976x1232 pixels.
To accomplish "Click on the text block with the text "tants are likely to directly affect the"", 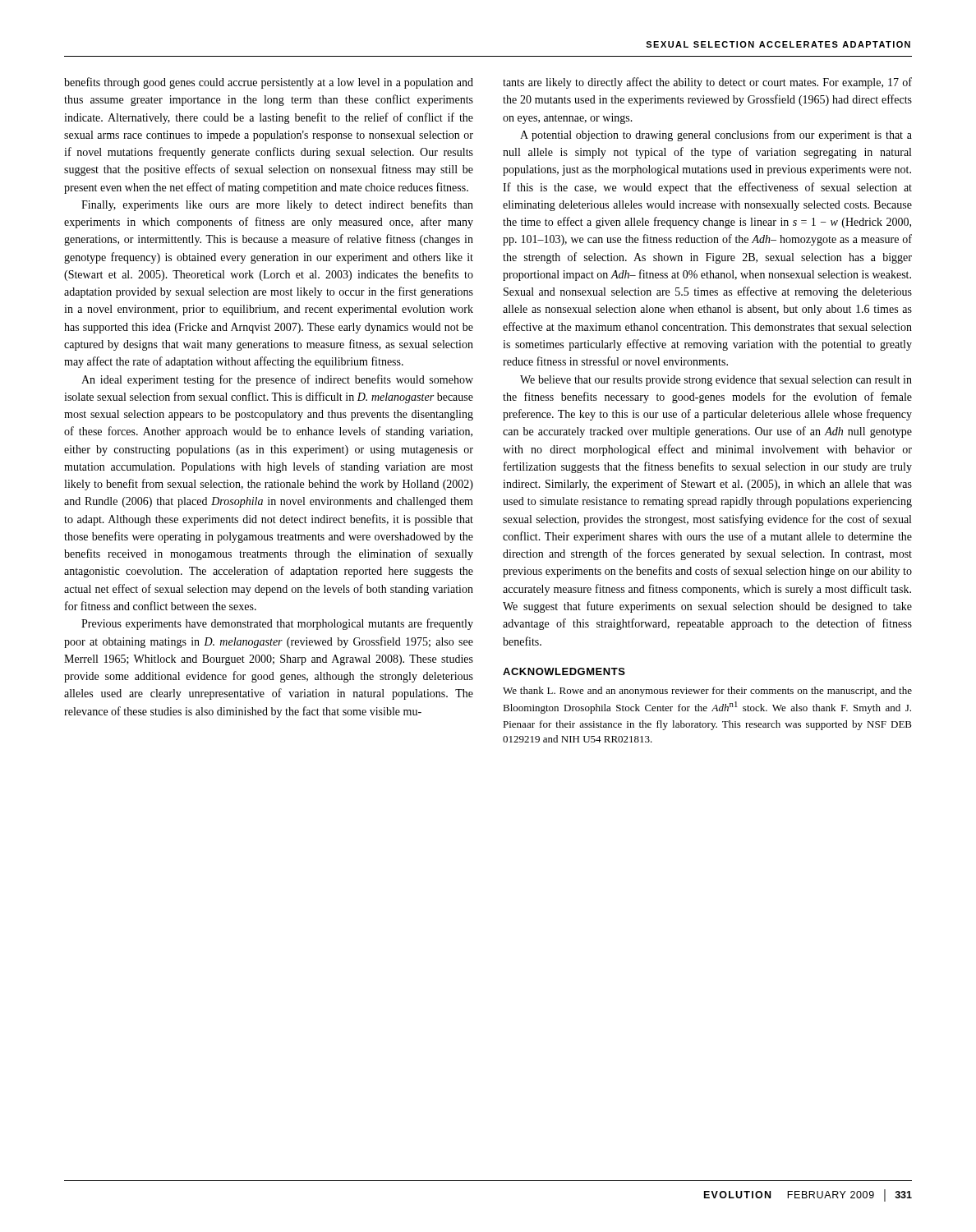I will [x=707, y=411].
